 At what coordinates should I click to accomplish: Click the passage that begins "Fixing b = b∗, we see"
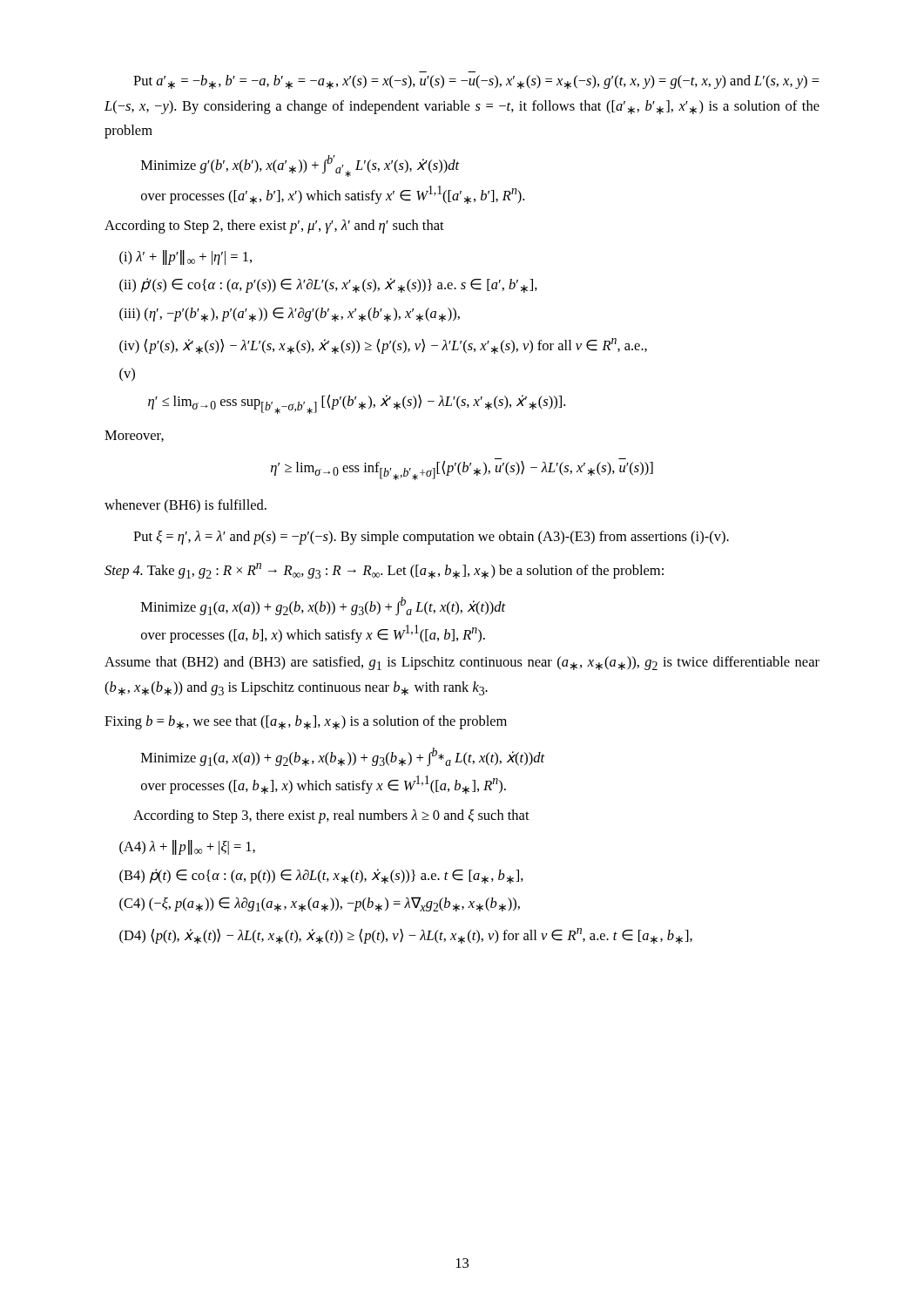(x=462, y=722)
